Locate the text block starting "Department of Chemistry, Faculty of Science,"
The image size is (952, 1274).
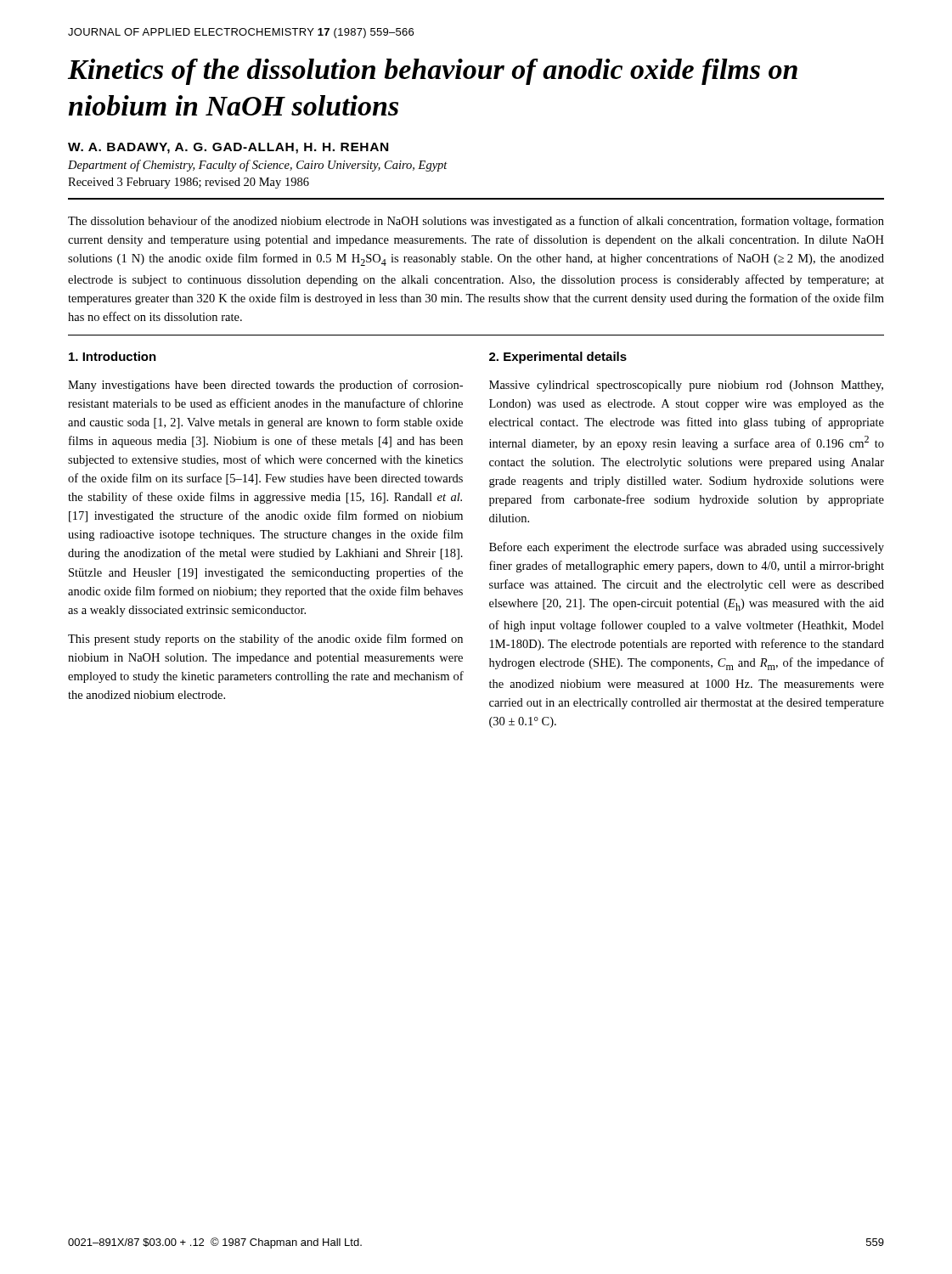257,165
